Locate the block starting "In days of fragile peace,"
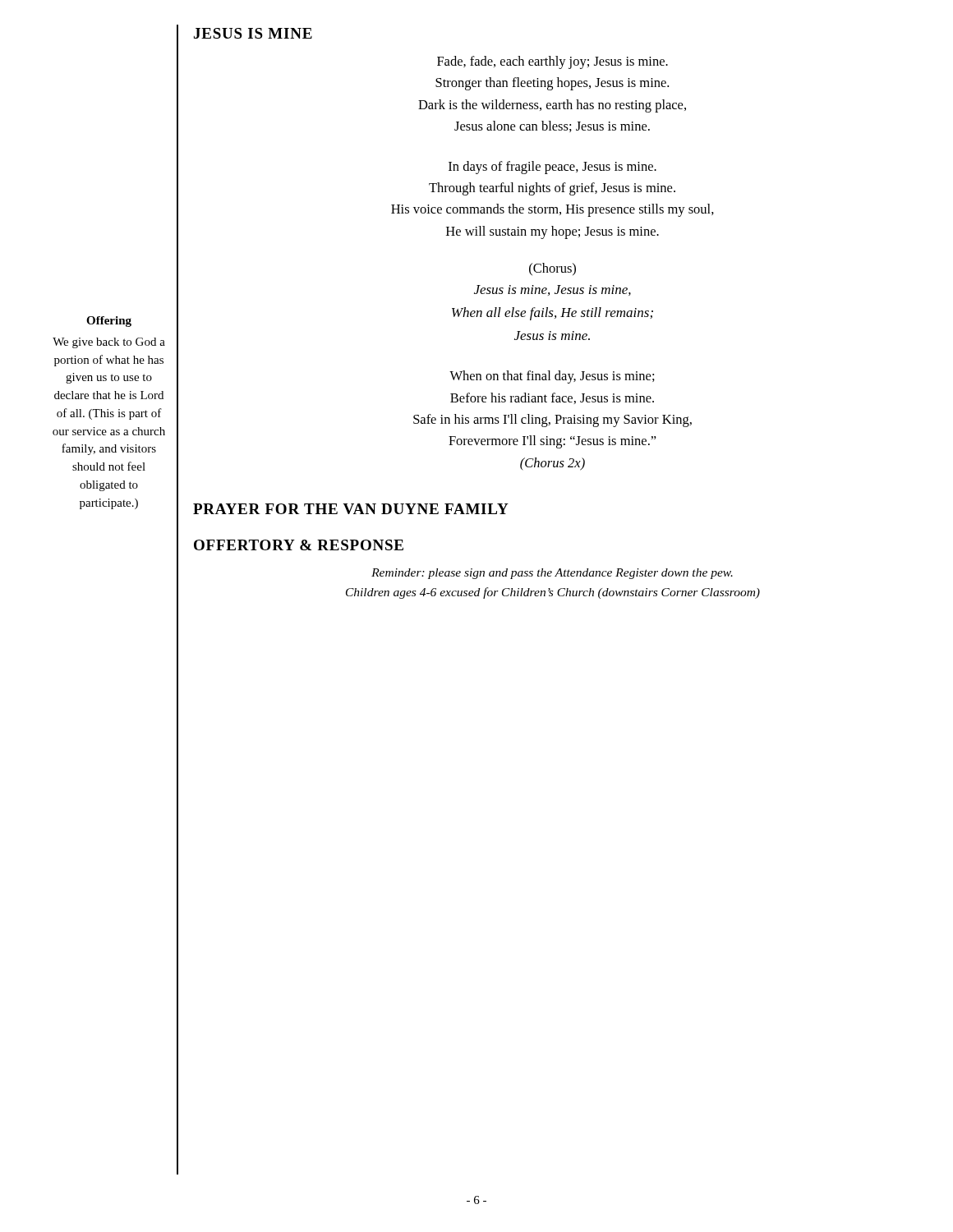 pos(553,198)
